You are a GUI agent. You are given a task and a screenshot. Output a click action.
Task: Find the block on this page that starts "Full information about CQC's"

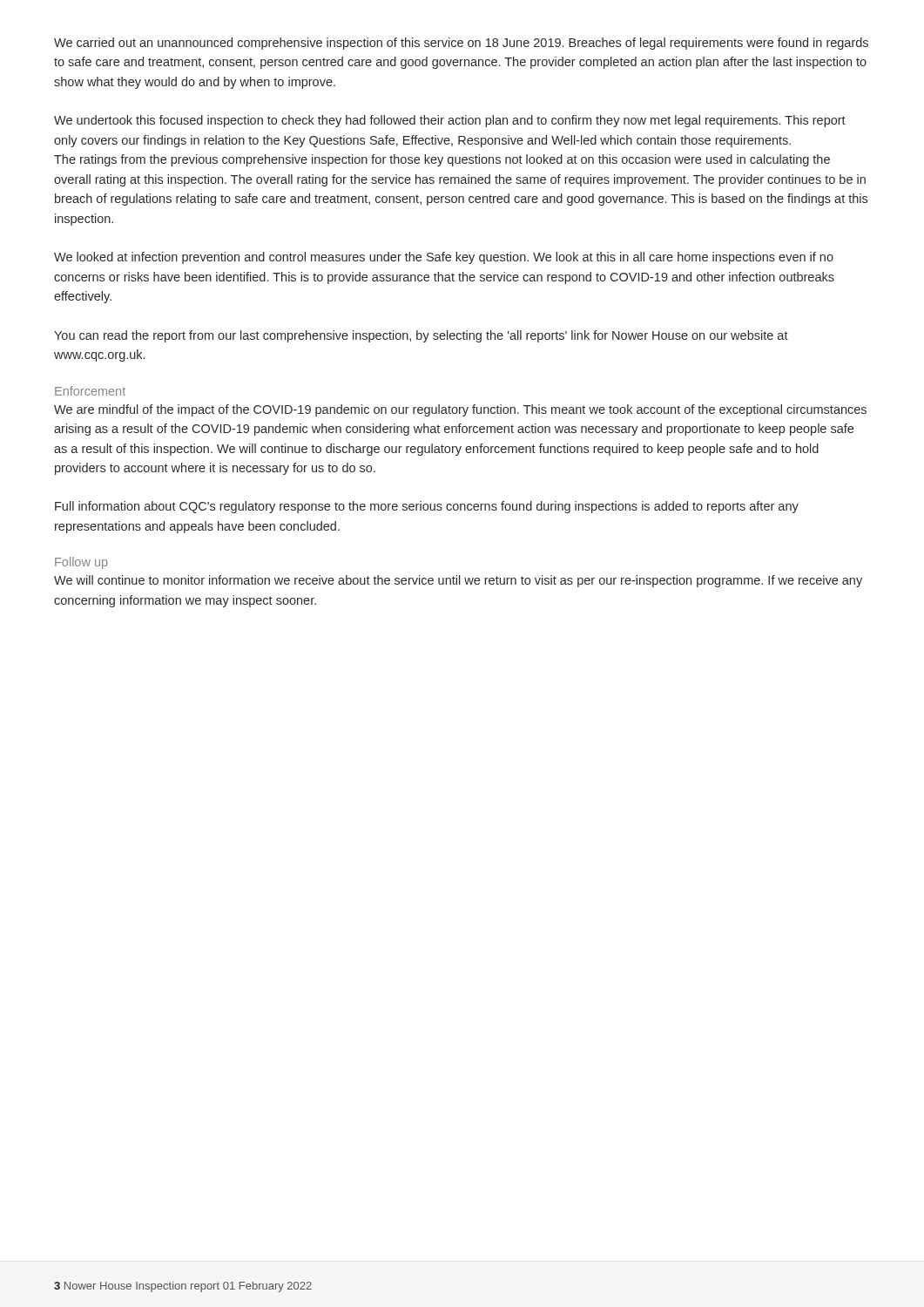click(426, 516)
